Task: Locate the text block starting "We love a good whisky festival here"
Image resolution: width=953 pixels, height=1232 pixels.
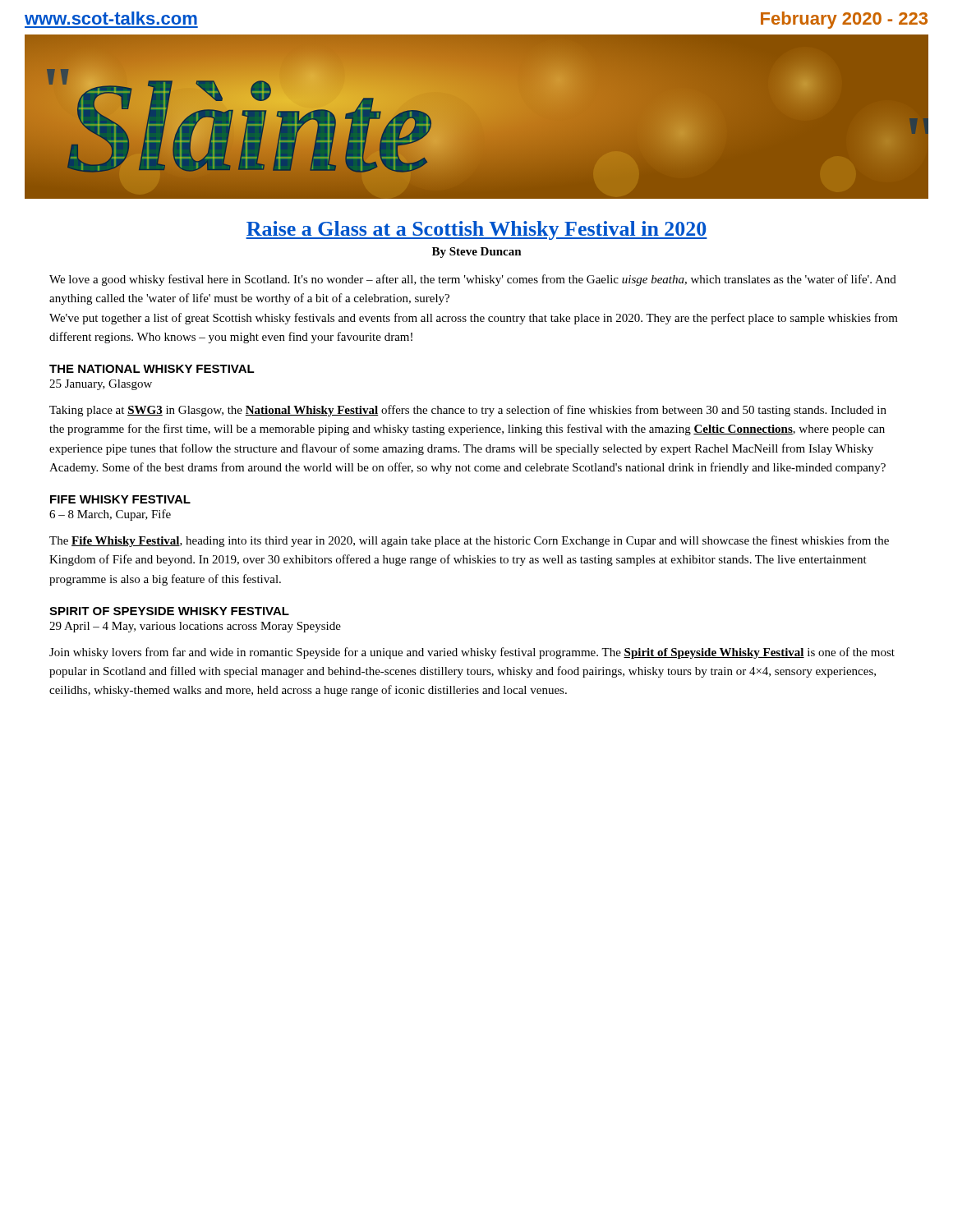Action: click(476, 308)
